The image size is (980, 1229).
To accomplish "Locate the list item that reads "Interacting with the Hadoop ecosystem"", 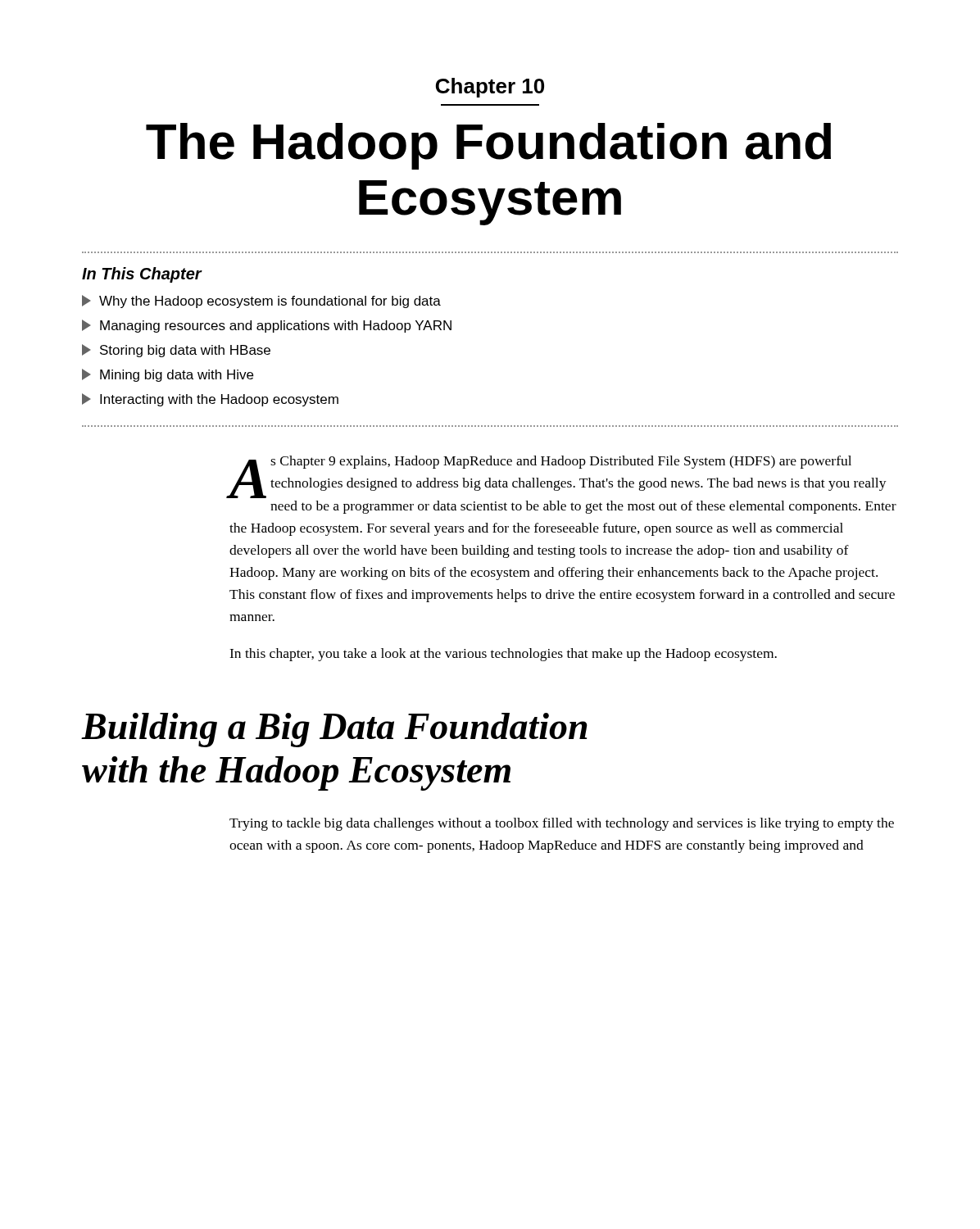I will (211, 399).
